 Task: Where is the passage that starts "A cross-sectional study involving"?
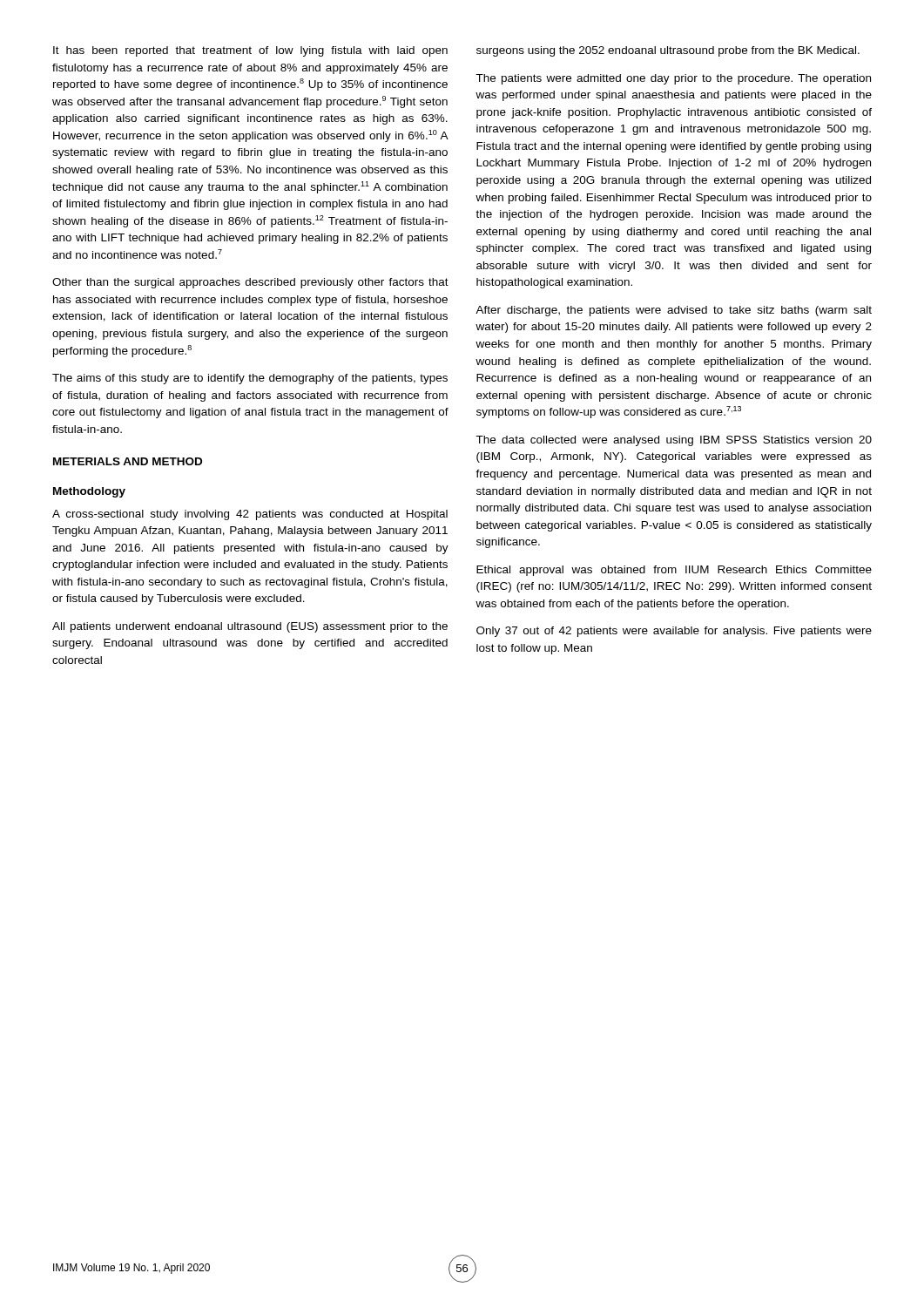pyautogui.click(x=250, y=556)
